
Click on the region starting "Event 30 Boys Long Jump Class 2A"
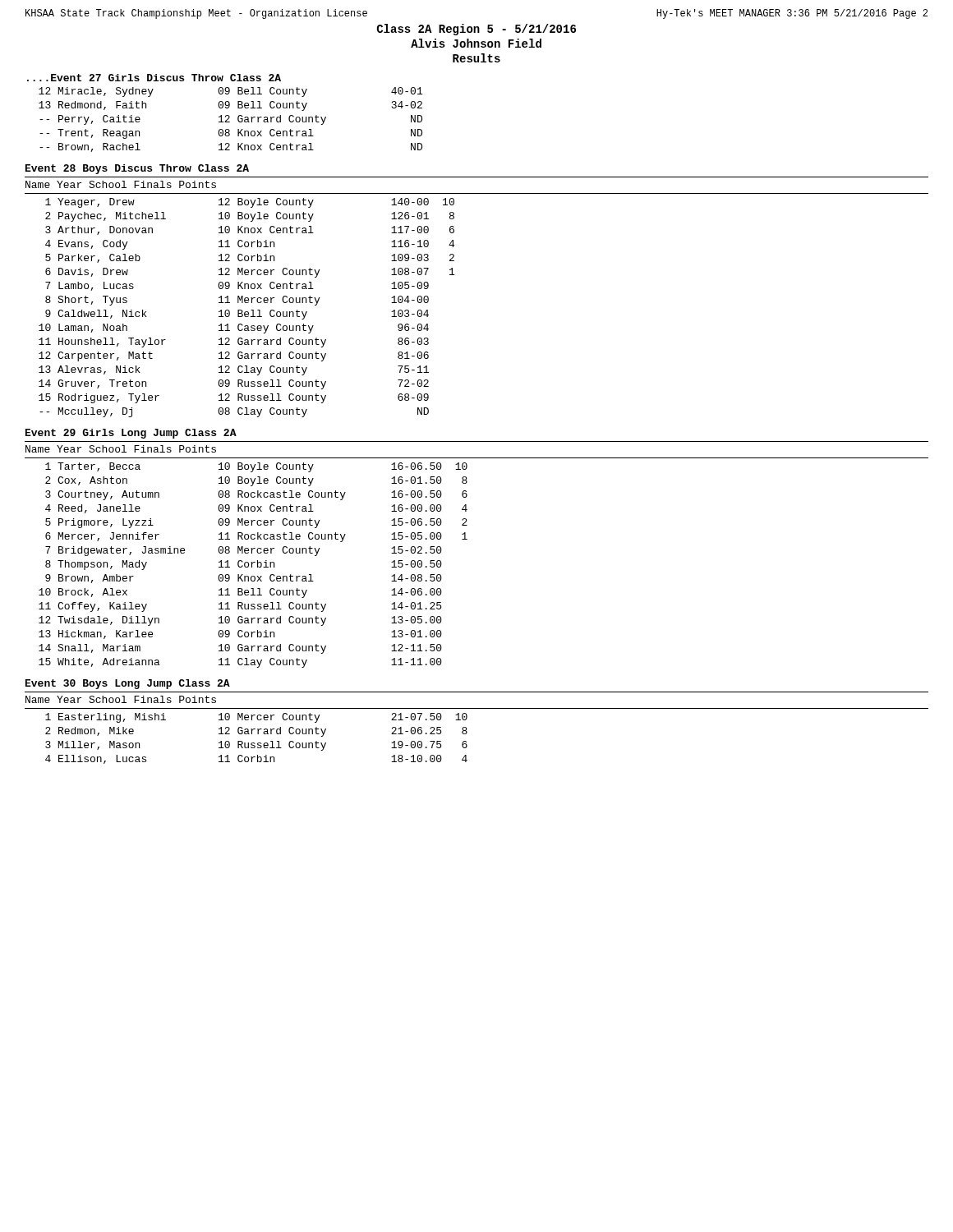pos(127,684)
